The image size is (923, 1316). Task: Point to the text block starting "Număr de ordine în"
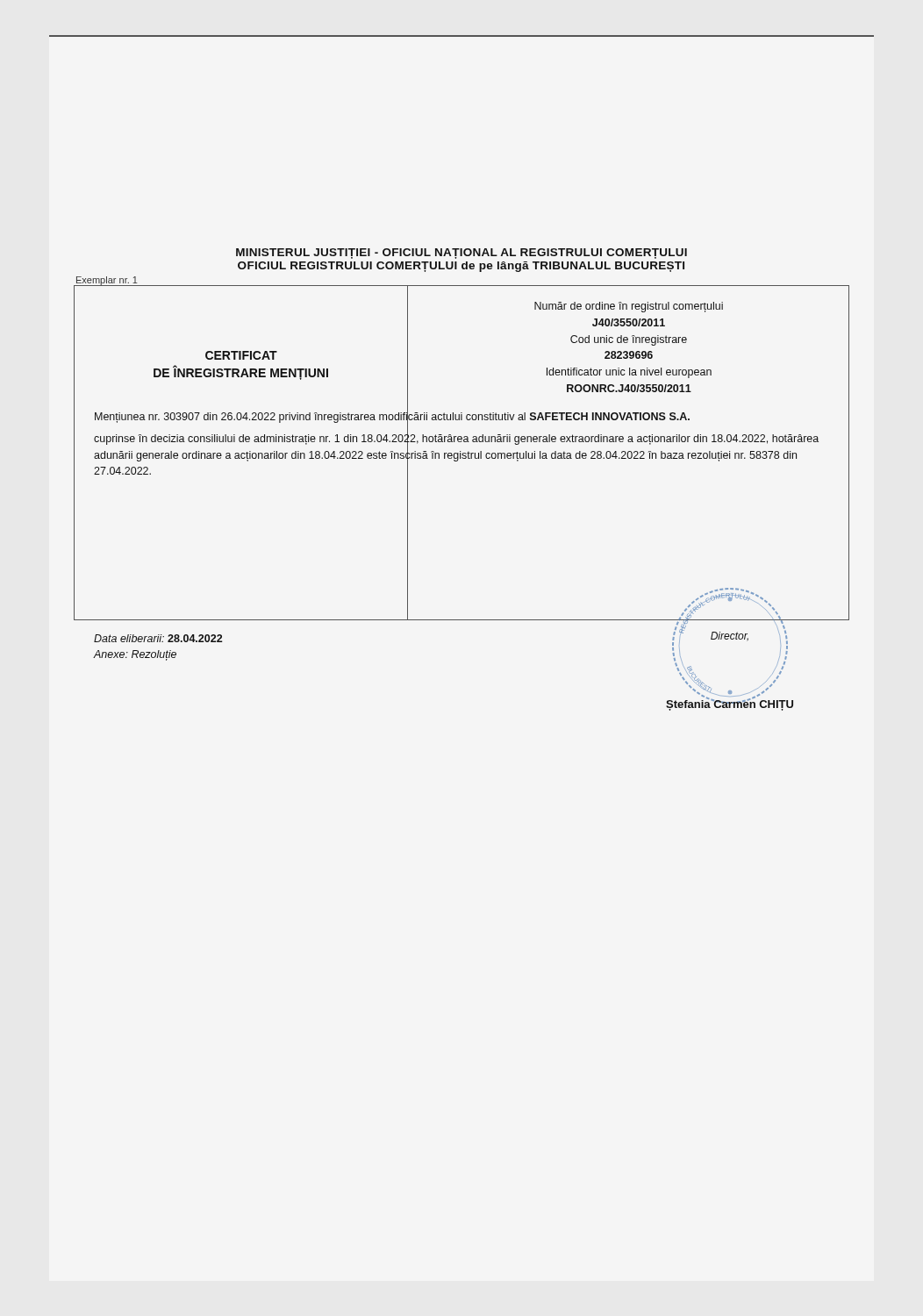[629, 348]
